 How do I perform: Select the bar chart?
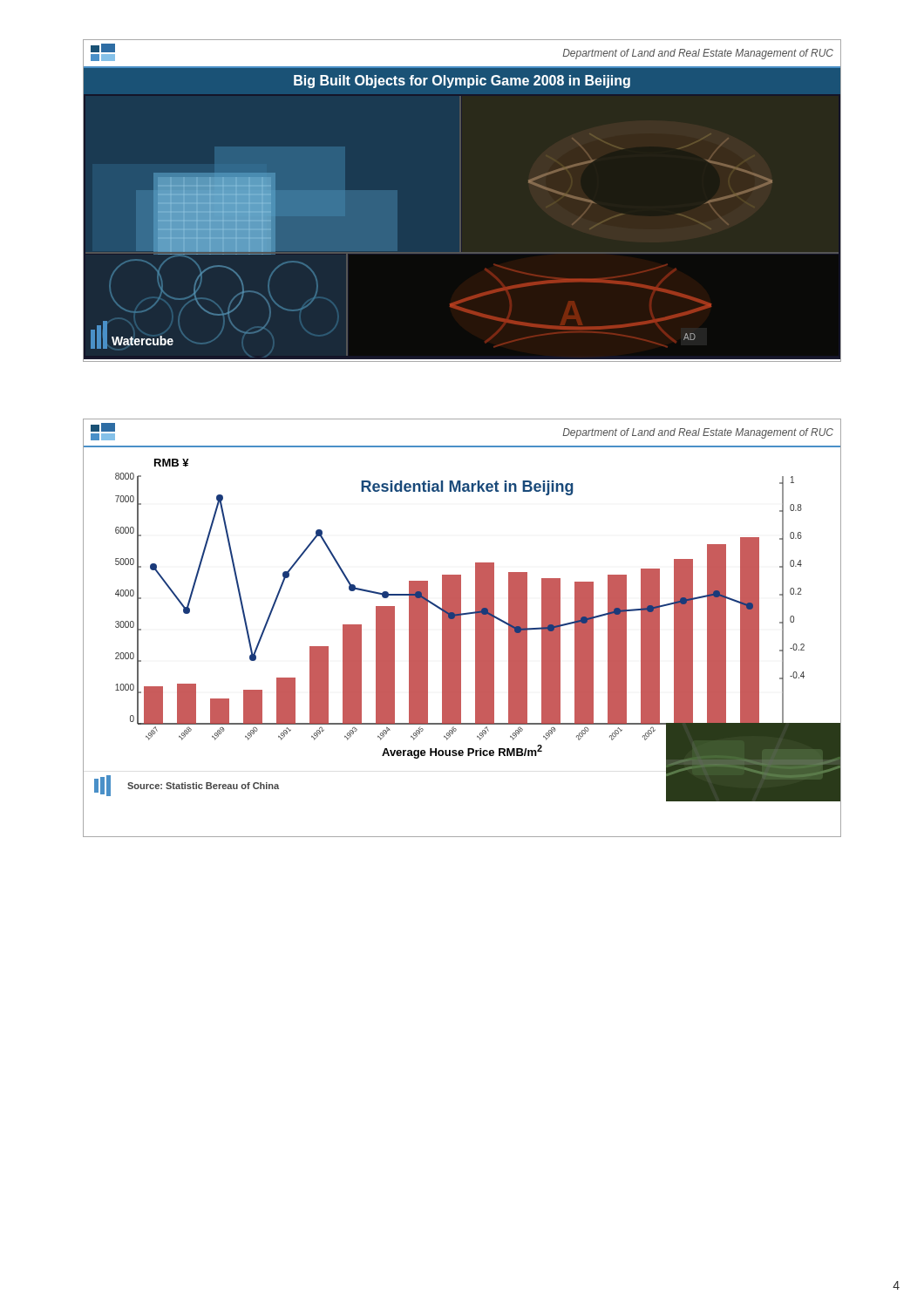tap(462, 628)
